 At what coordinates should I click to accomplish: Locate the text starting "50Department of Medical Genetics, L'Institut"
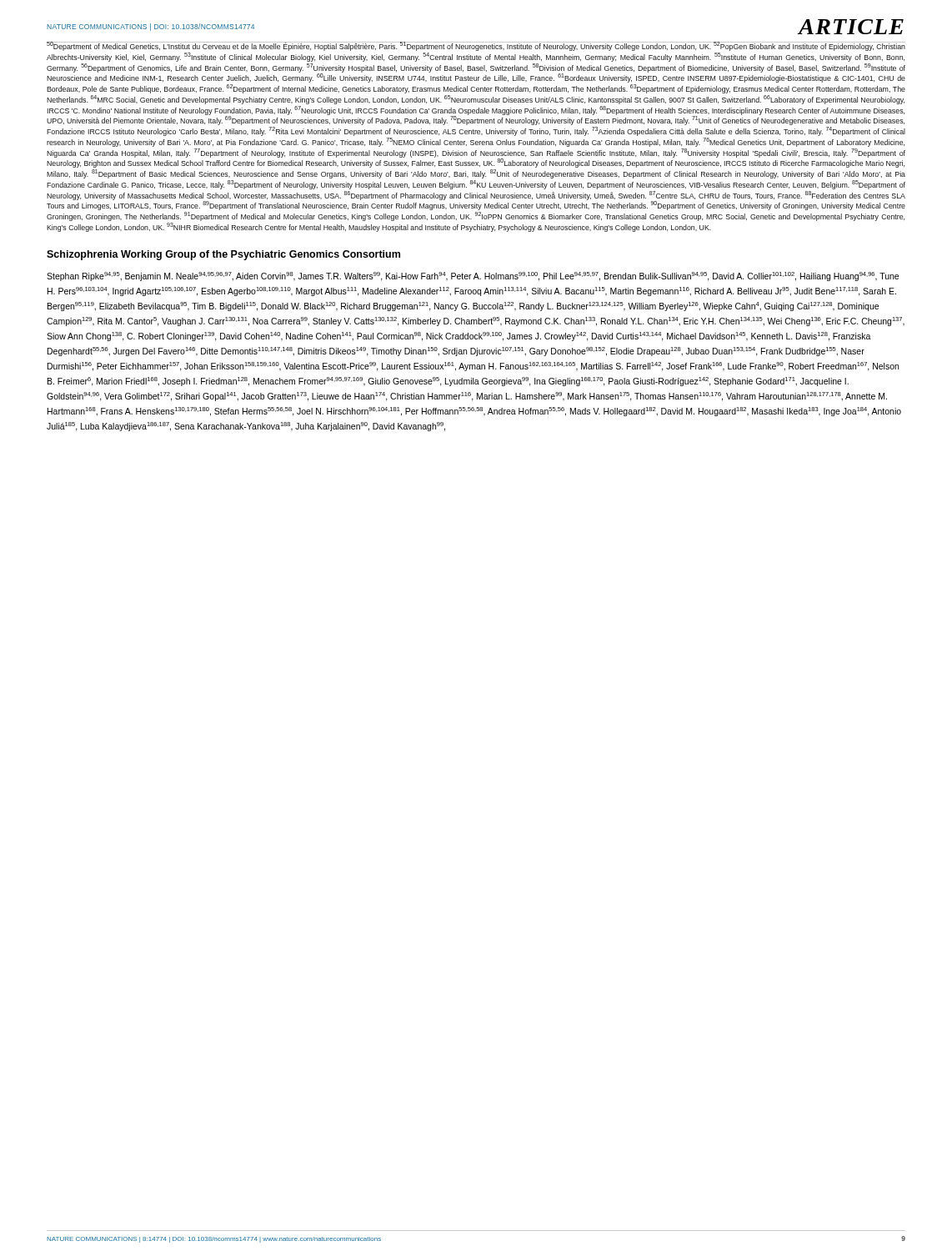point(476,137)
